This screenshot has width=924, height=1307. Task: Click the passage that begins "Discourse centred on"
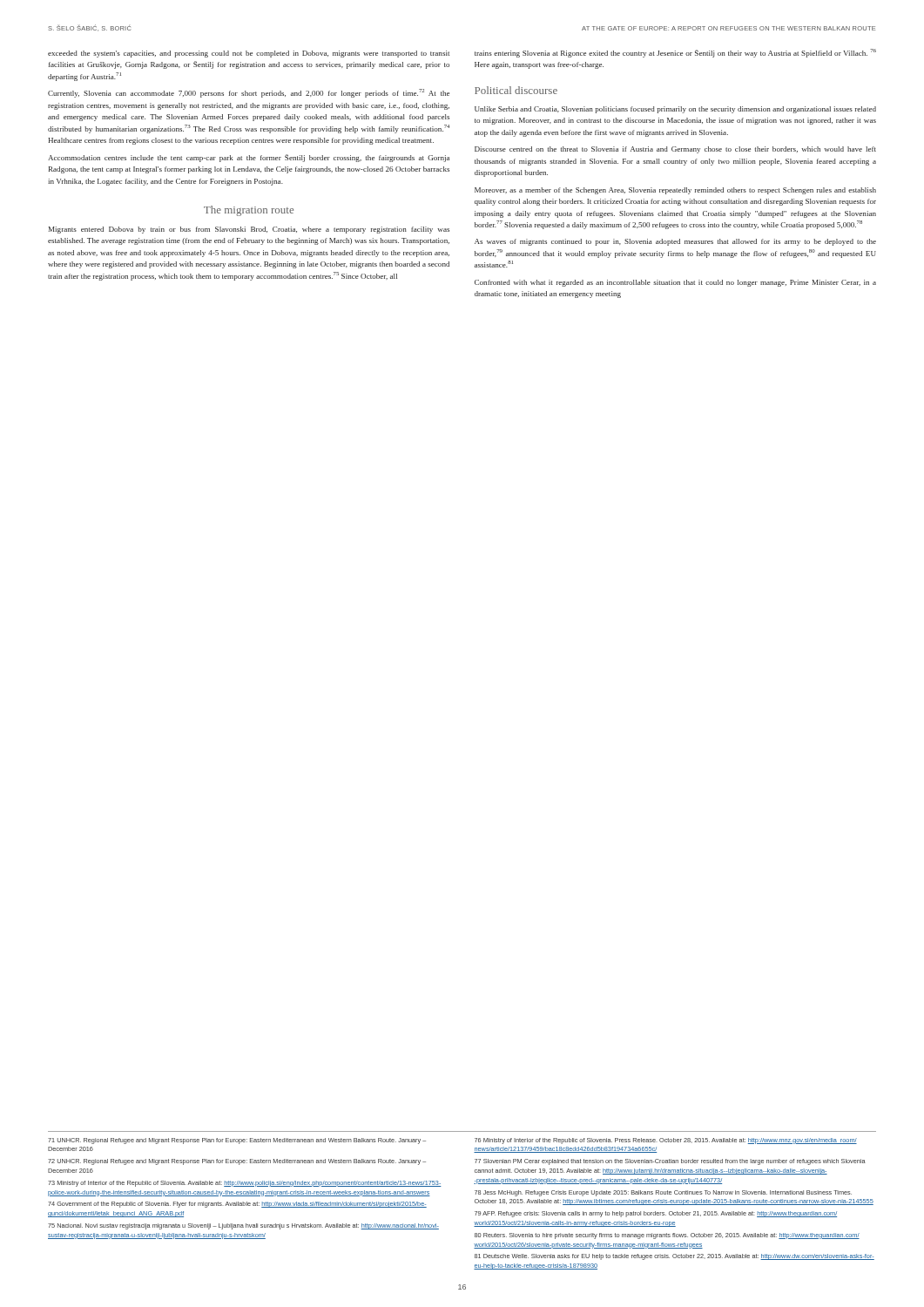(x=675, y=162)
